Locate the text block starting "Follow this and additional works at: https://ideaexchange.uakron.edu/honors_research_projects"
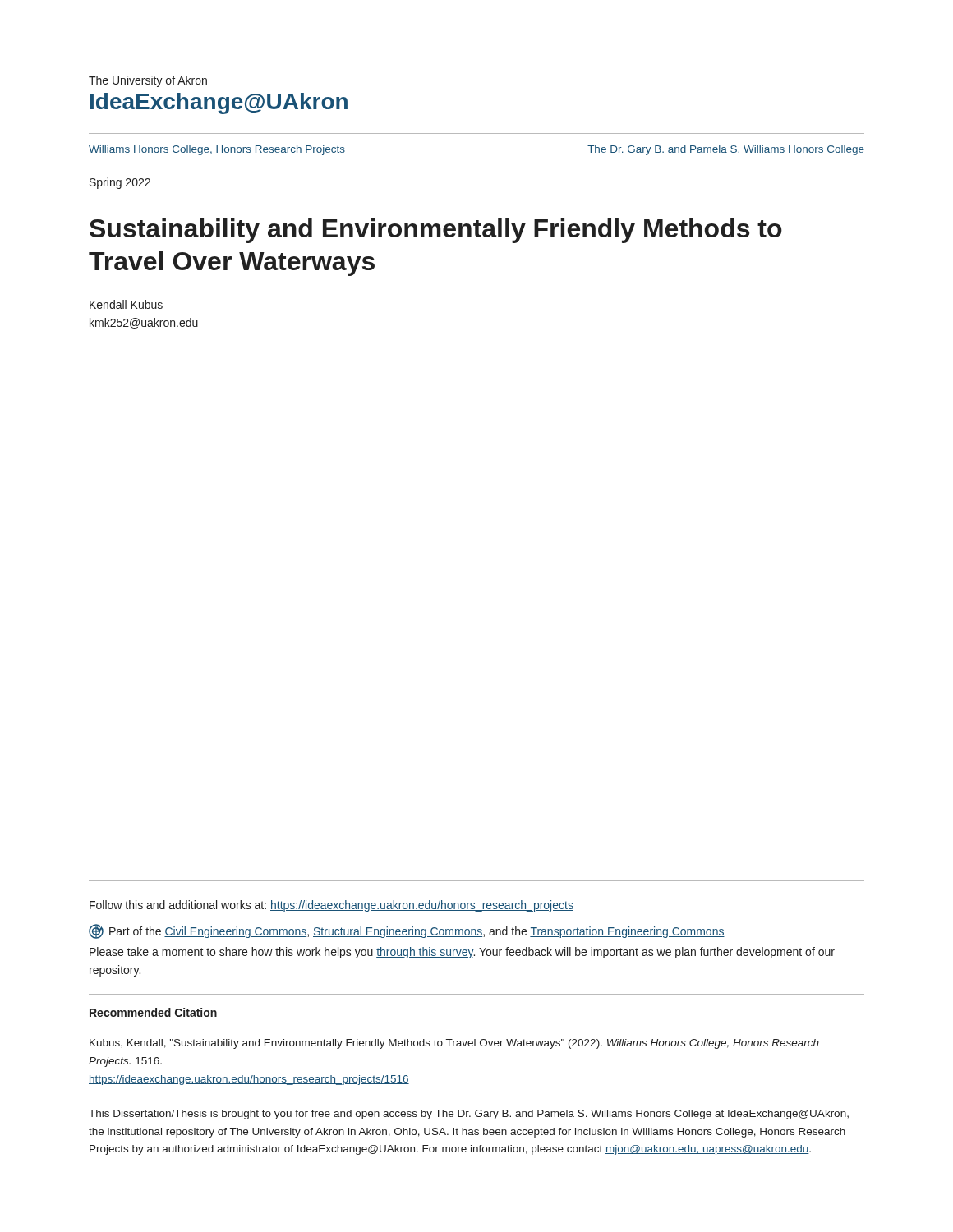The width and height of the screenshot is (953, 1232). coord(331,905)
